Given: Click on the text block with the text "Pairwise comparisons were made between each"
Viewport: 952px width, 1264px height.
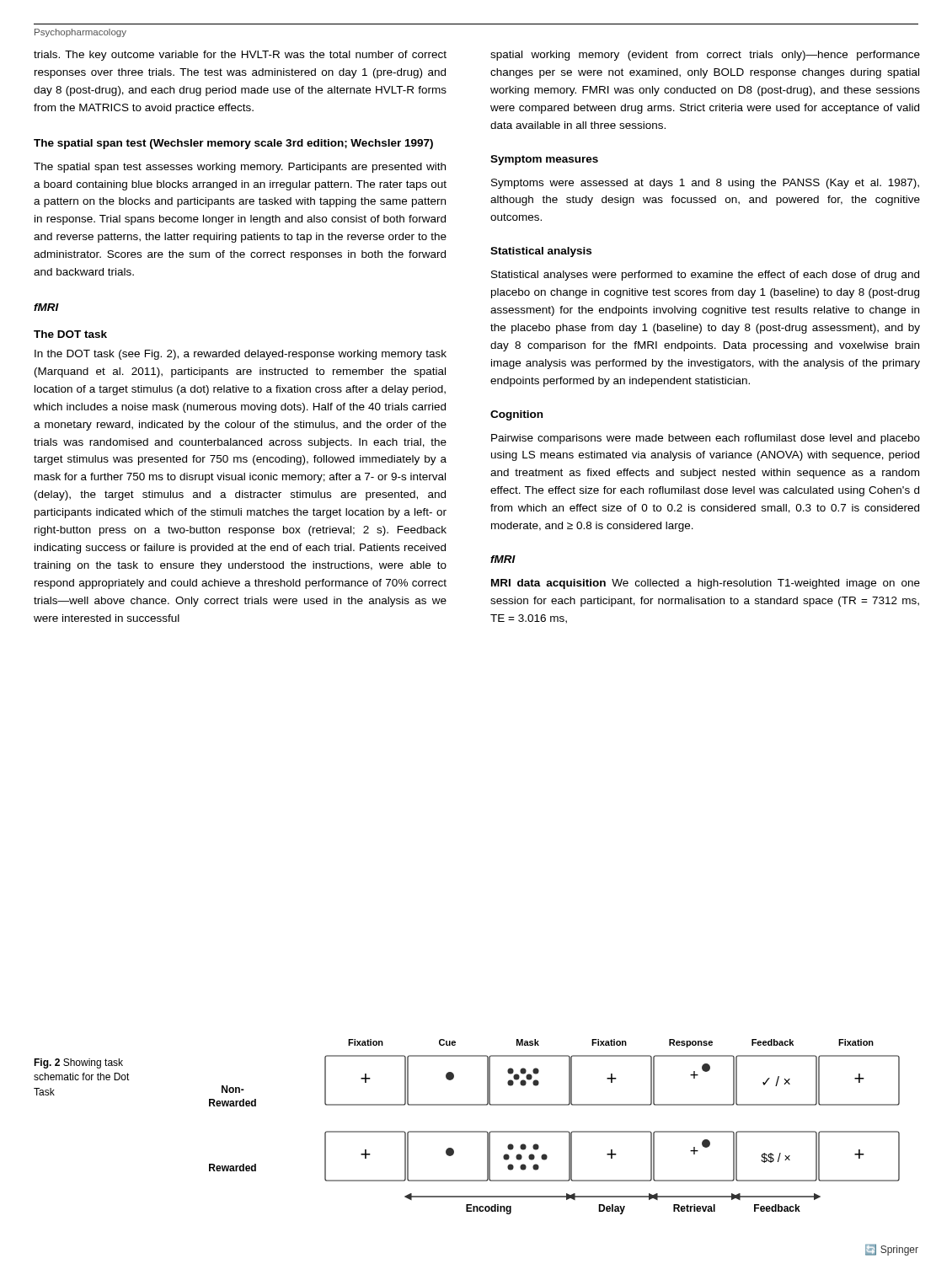Looking at the screenshot, I should click(x=705, y=482).
